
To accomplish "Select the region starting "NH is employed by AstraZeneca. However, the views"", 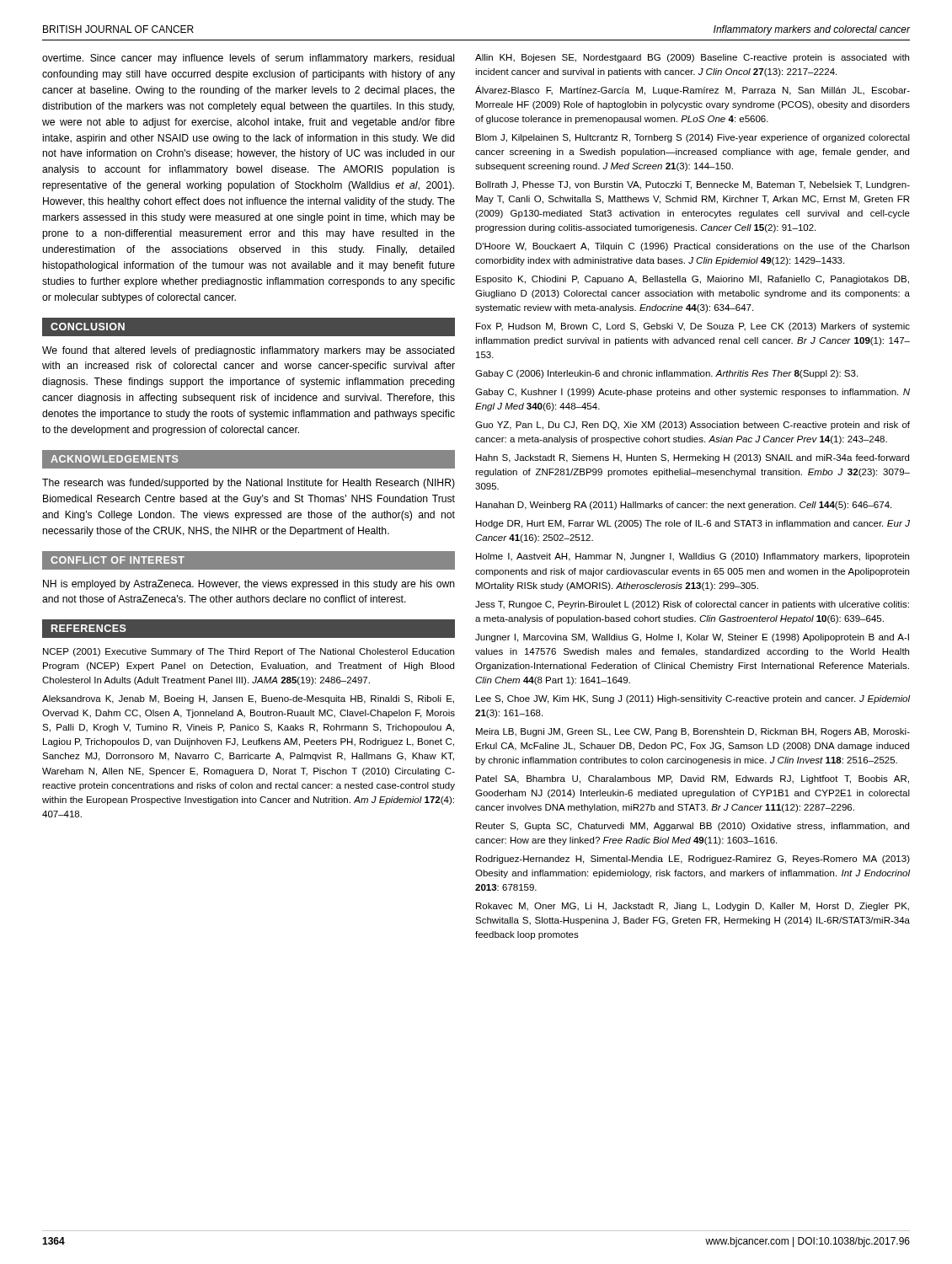I will tap(249, 592).
